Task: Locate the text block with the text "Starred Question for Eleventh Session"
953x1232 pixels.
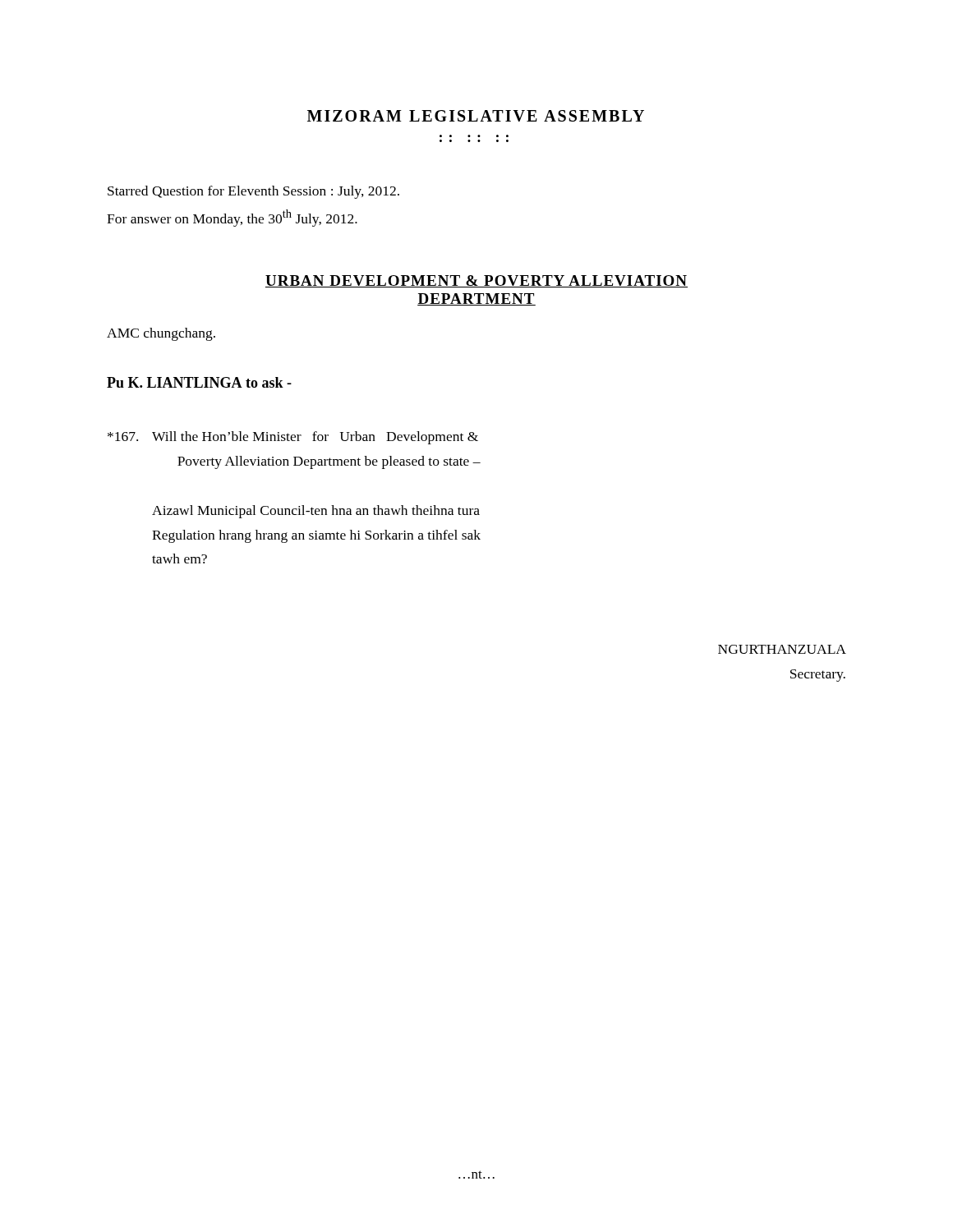Action: point(253,204)
